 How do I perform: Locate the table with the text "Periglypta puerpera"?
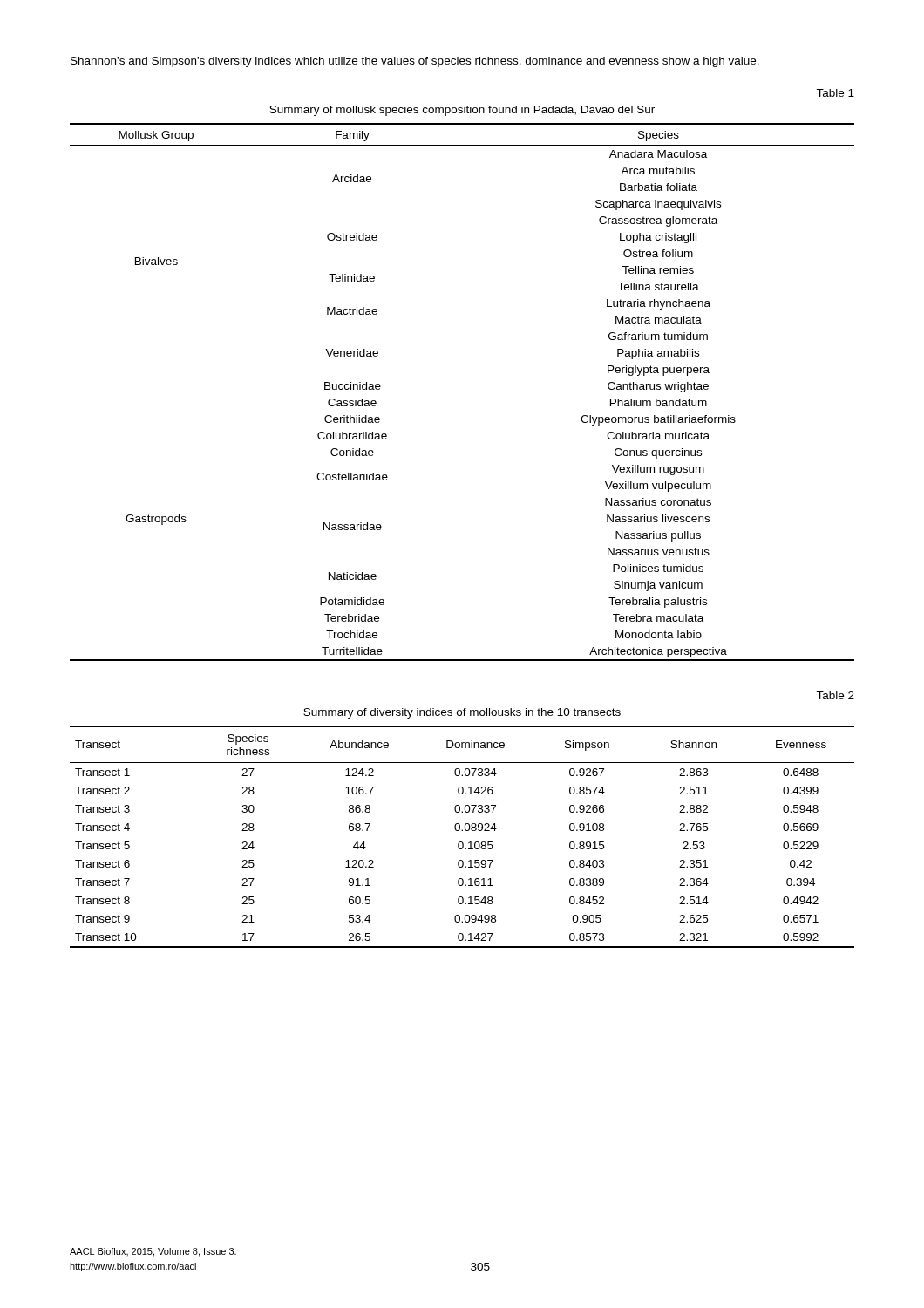(x=462, y=392)
